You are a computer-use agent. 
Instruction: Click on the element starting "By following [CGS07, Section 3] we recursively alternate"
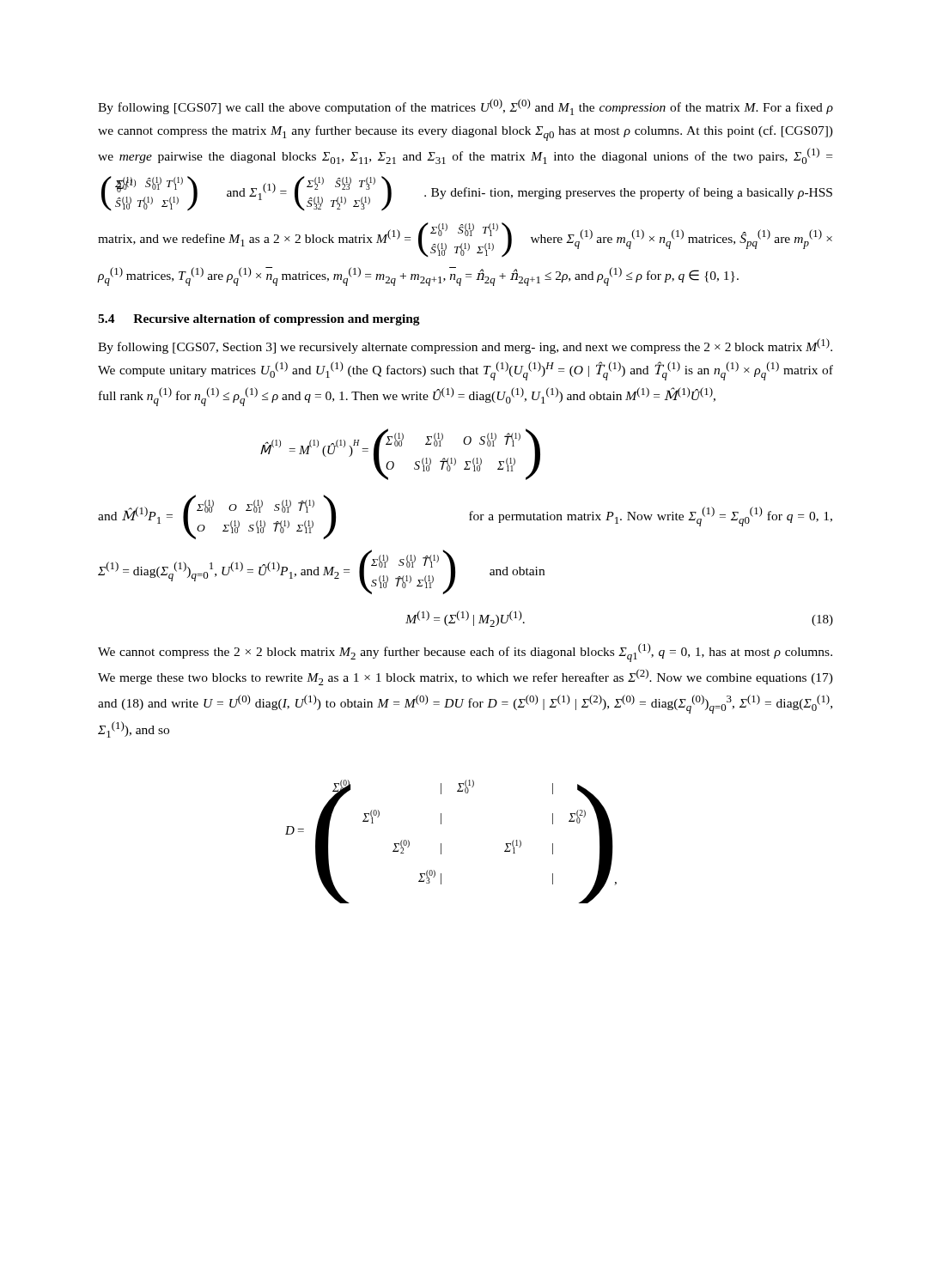(x=466, y=371)
